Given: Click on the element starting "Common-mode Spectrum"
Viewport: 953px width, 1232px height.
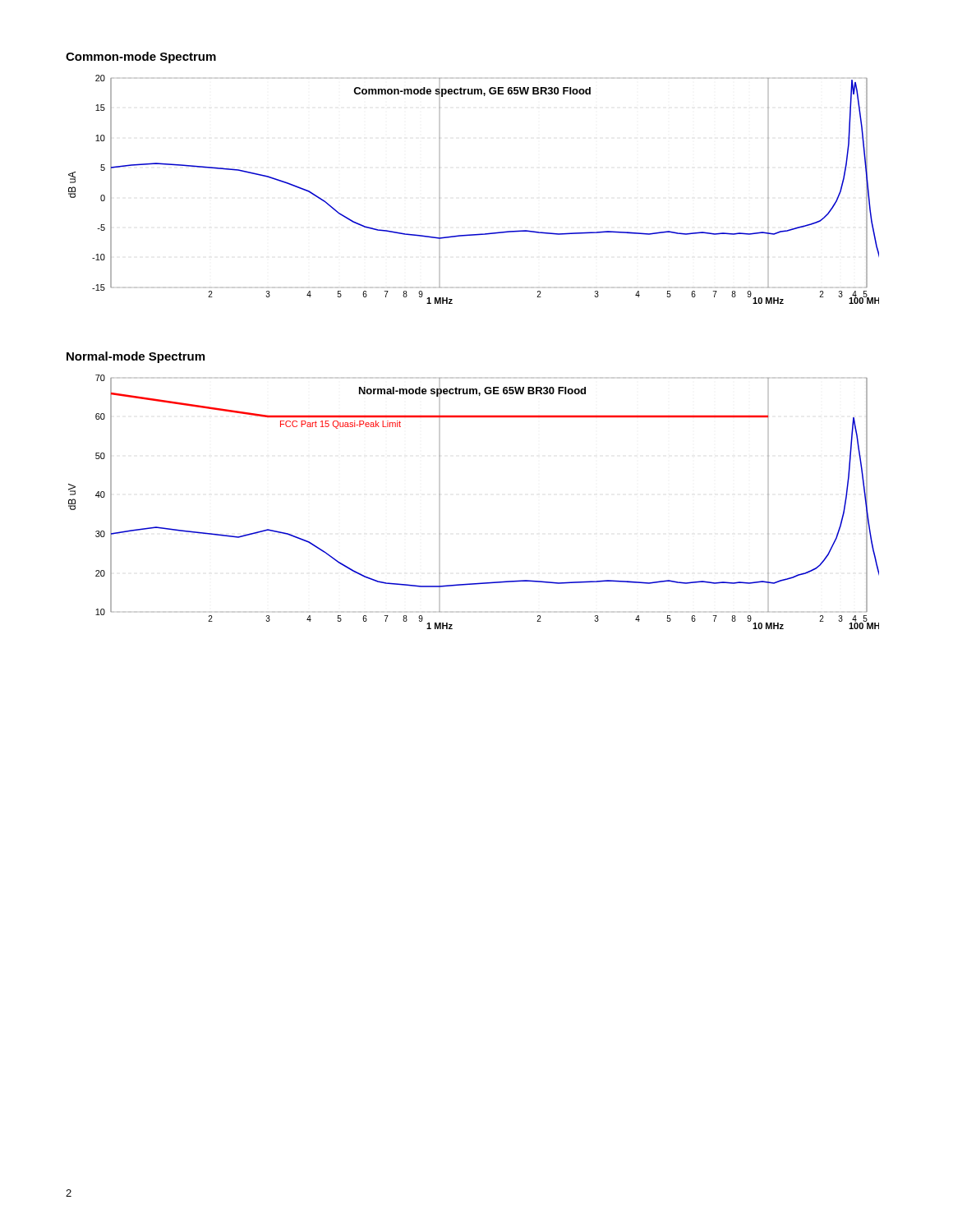Looking at the screenshot, I should [x=141, y=56].
